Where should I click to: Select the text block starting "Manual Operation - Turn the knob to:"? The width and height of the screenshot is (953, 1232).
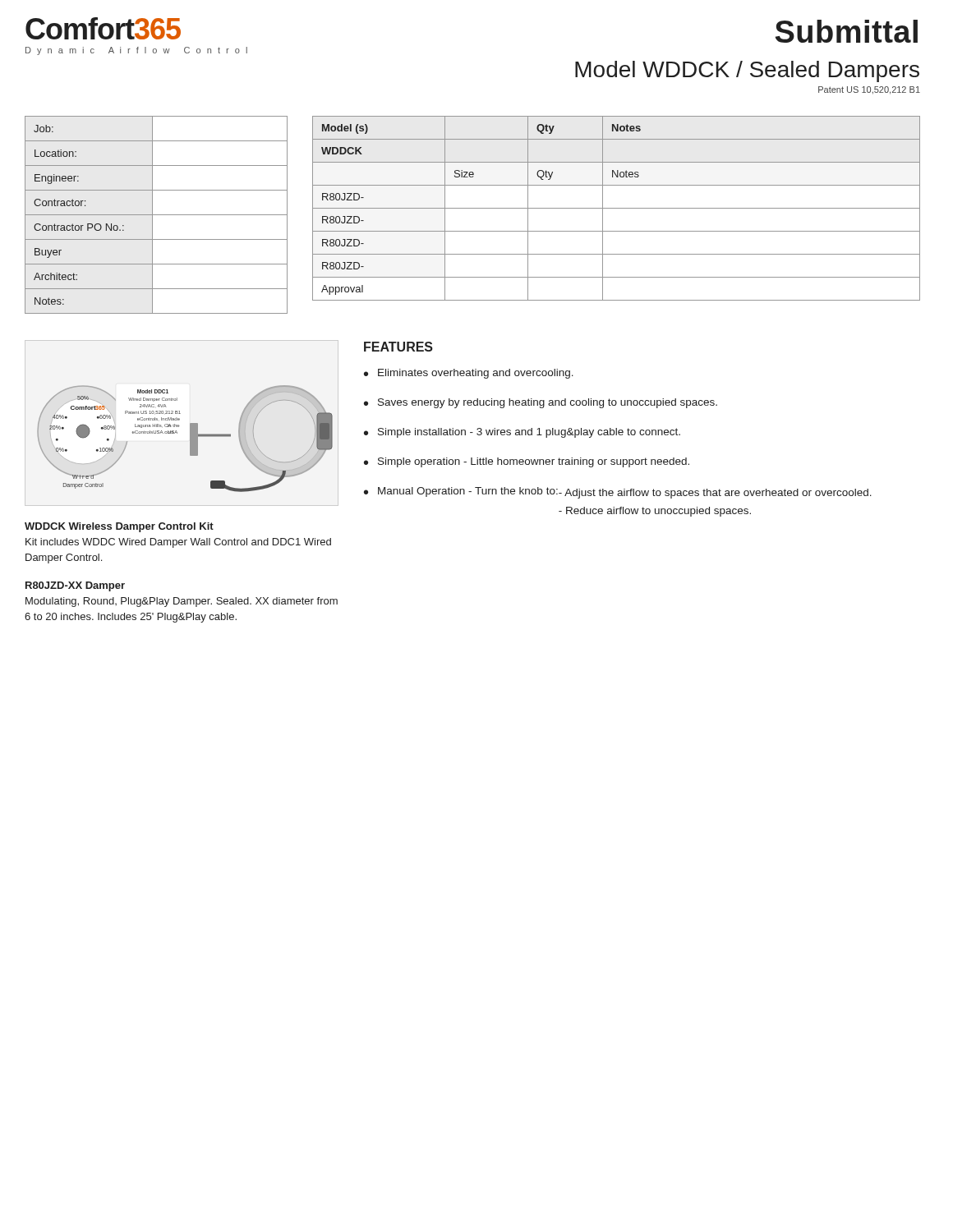(625, 502)
